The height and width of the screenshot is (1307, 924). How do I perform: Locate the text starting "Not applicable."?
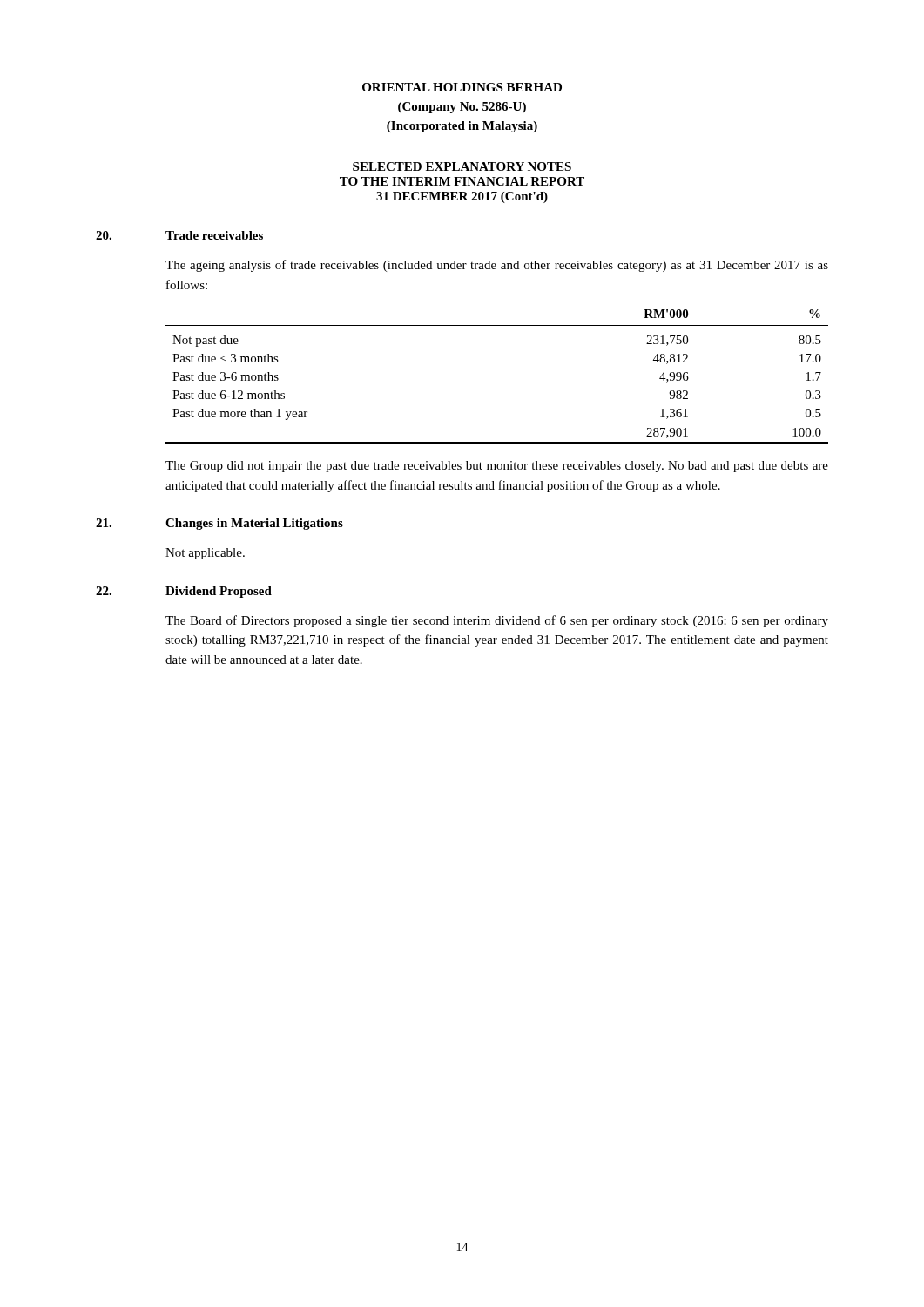point(205,554)
